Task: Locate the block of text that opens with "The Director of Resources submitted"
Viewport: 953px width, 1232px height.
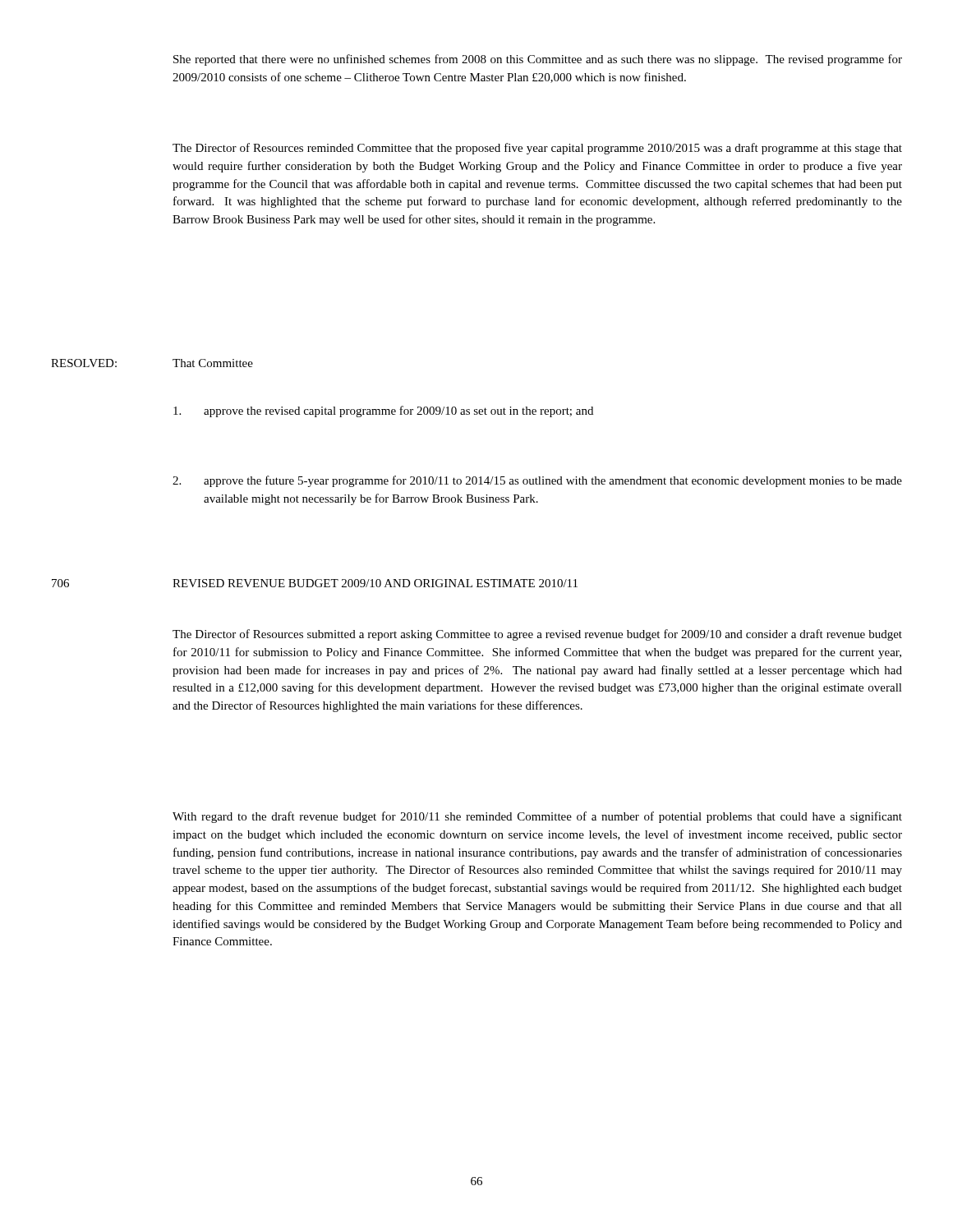Action: pyautogui.click(x=537, y=670)
